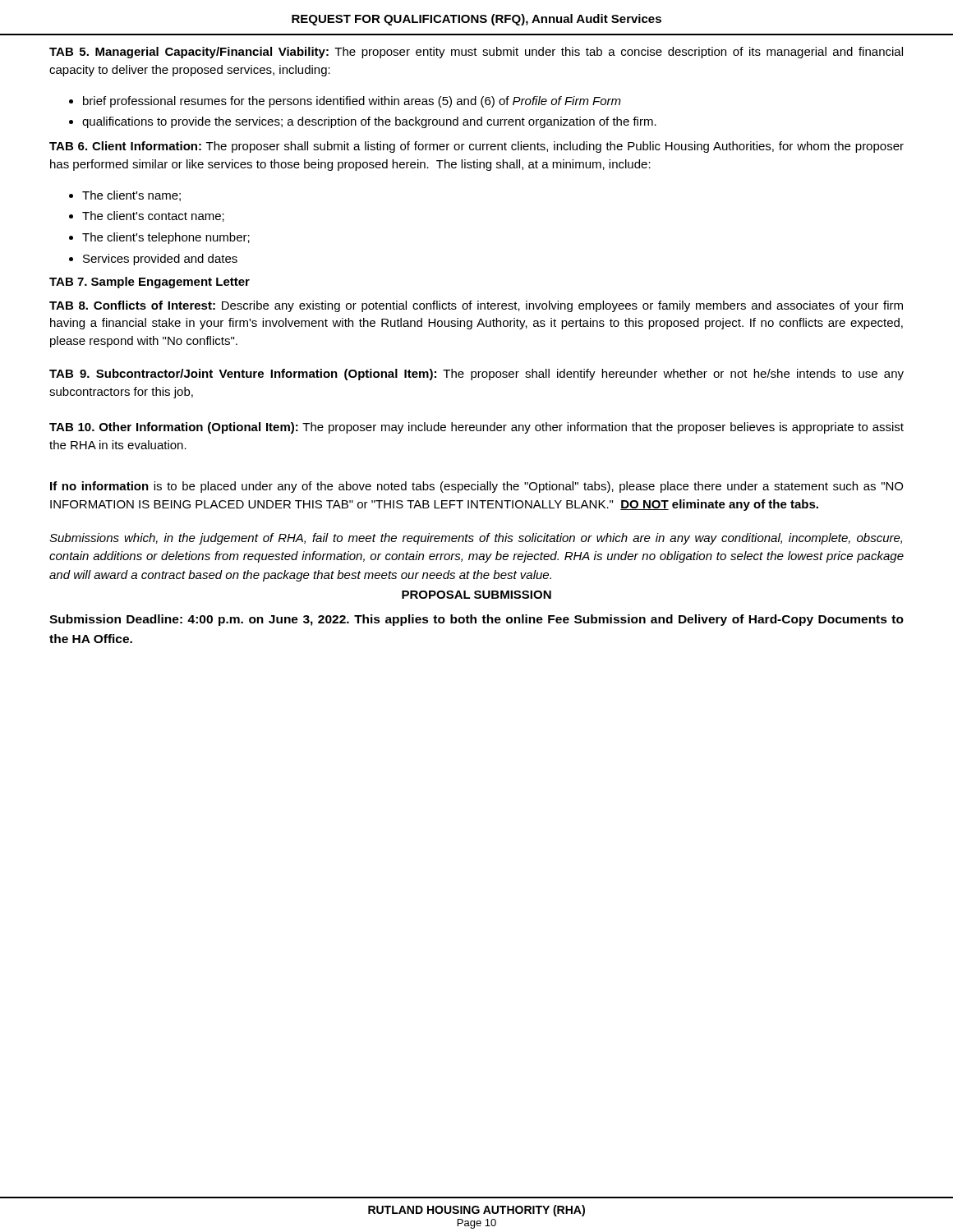The image size is (953, 1232).
Task: Select the section header that reads "TAB 7. Sample"
Action: pos(149,281)
